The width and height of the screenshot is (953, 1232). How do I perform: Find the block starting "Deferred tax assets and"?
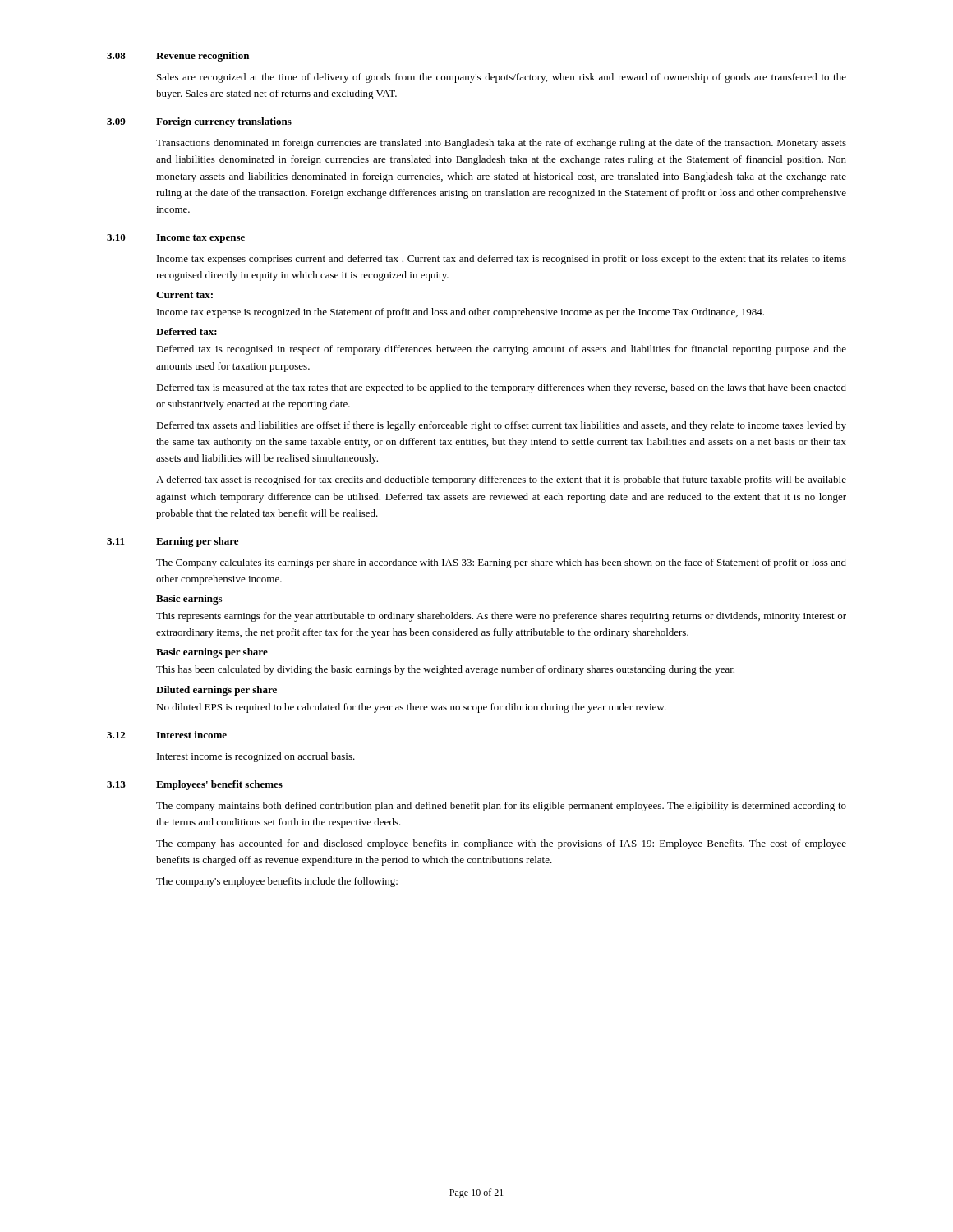tap(501, 442)
